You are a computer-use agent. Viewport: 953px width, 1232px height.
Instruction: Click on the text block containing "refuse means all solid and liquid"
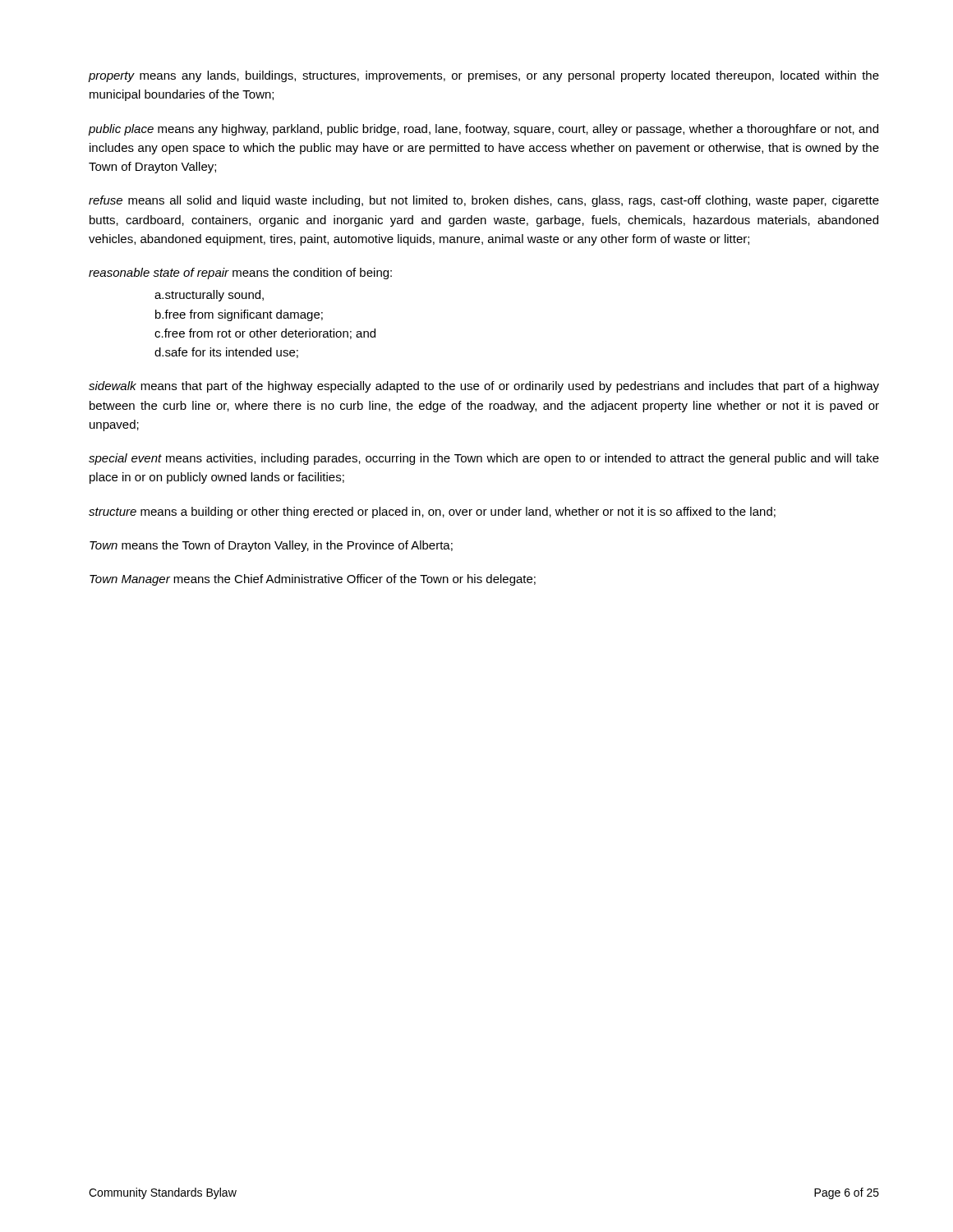pos(484,219)
